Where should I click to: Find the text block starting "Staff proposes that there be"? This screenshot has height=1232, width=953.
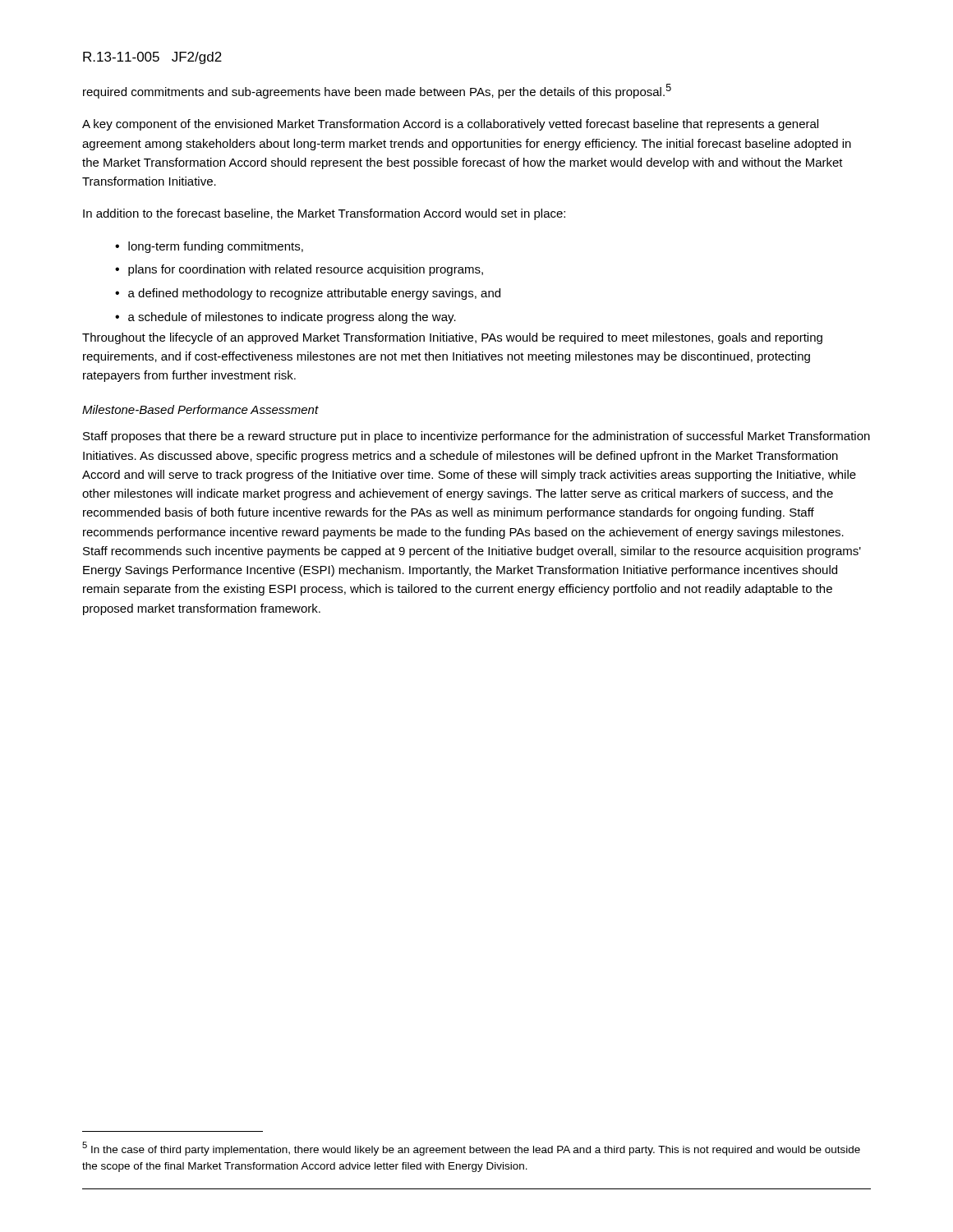click(x=476, y=522)
